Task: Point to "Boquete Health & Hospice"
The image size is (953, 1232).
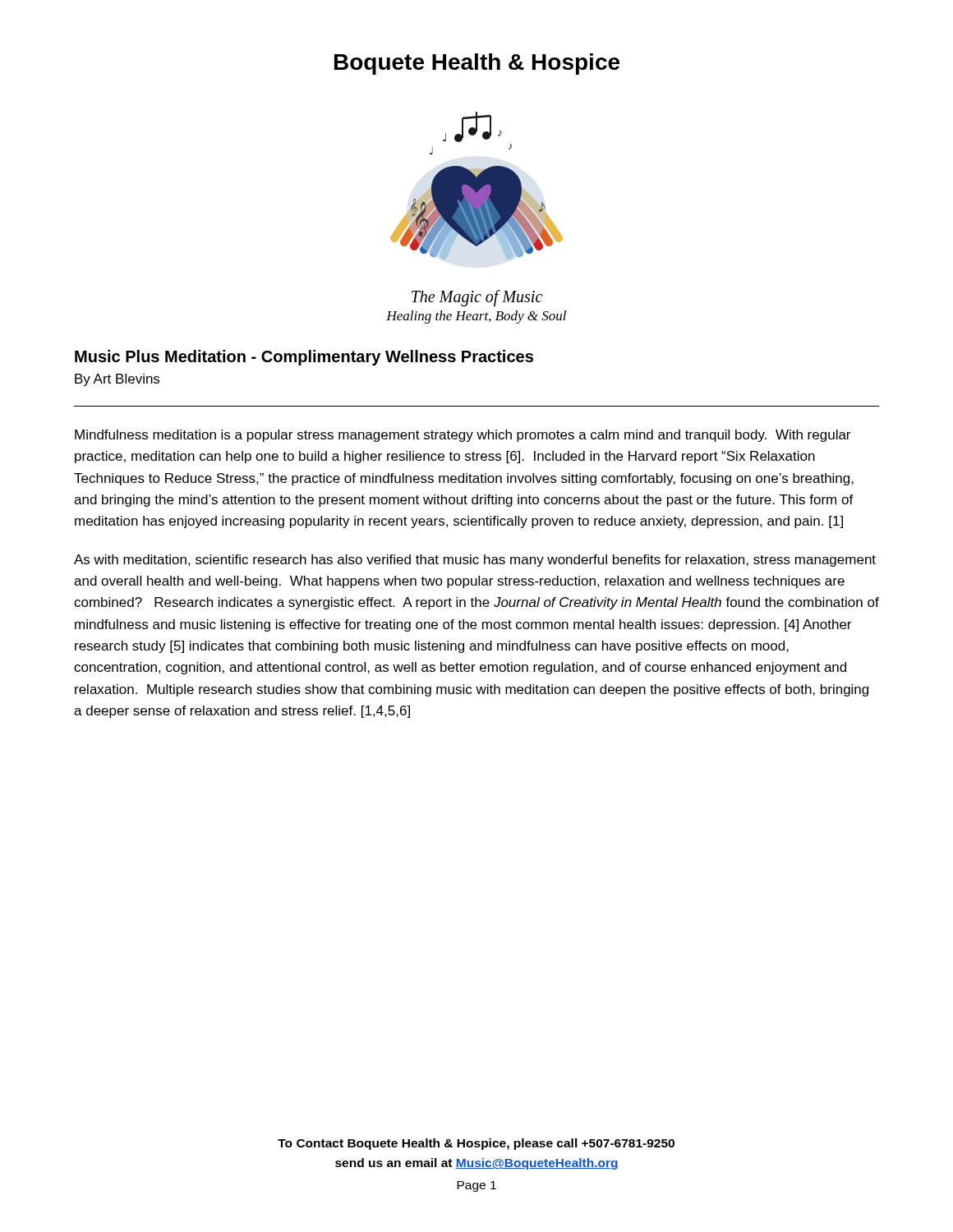Action: 476,62
